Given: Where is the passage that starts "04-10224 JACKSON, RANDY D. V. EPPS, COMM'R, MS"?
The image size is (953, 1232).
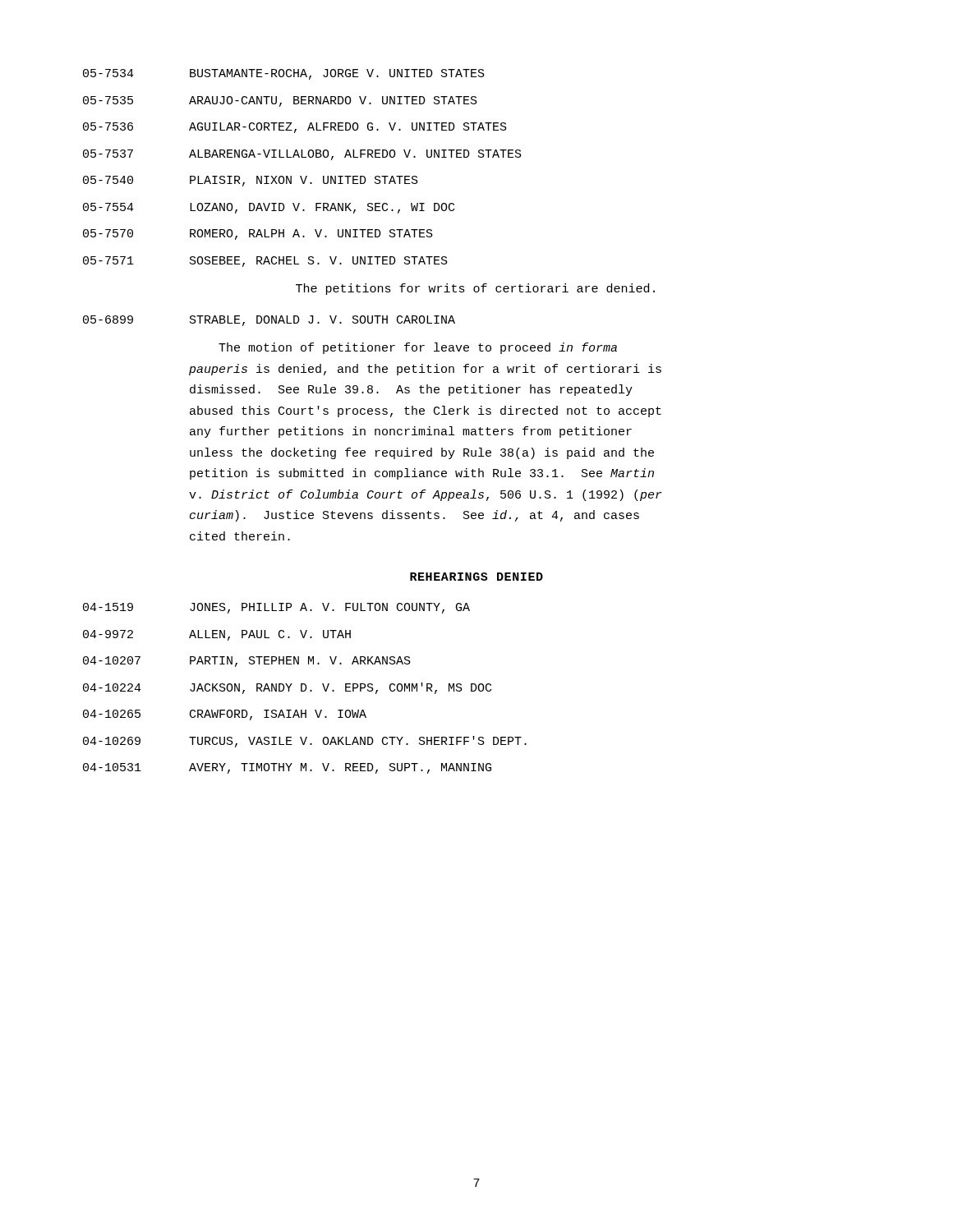Looking at the screenshot, I should (x=476, y=689).
